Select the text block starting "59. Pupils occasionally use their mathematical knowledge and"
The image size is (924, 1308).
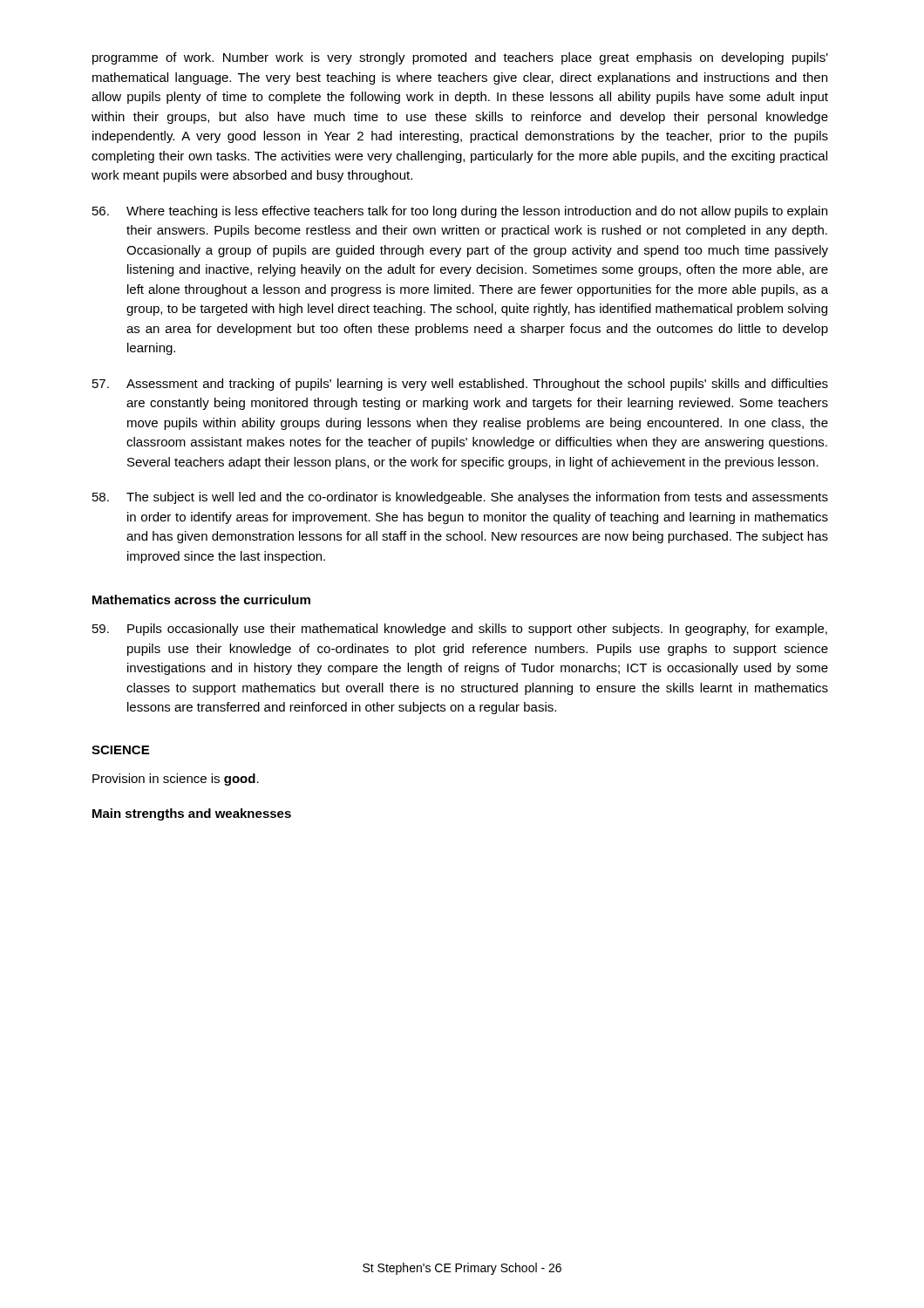460,668
